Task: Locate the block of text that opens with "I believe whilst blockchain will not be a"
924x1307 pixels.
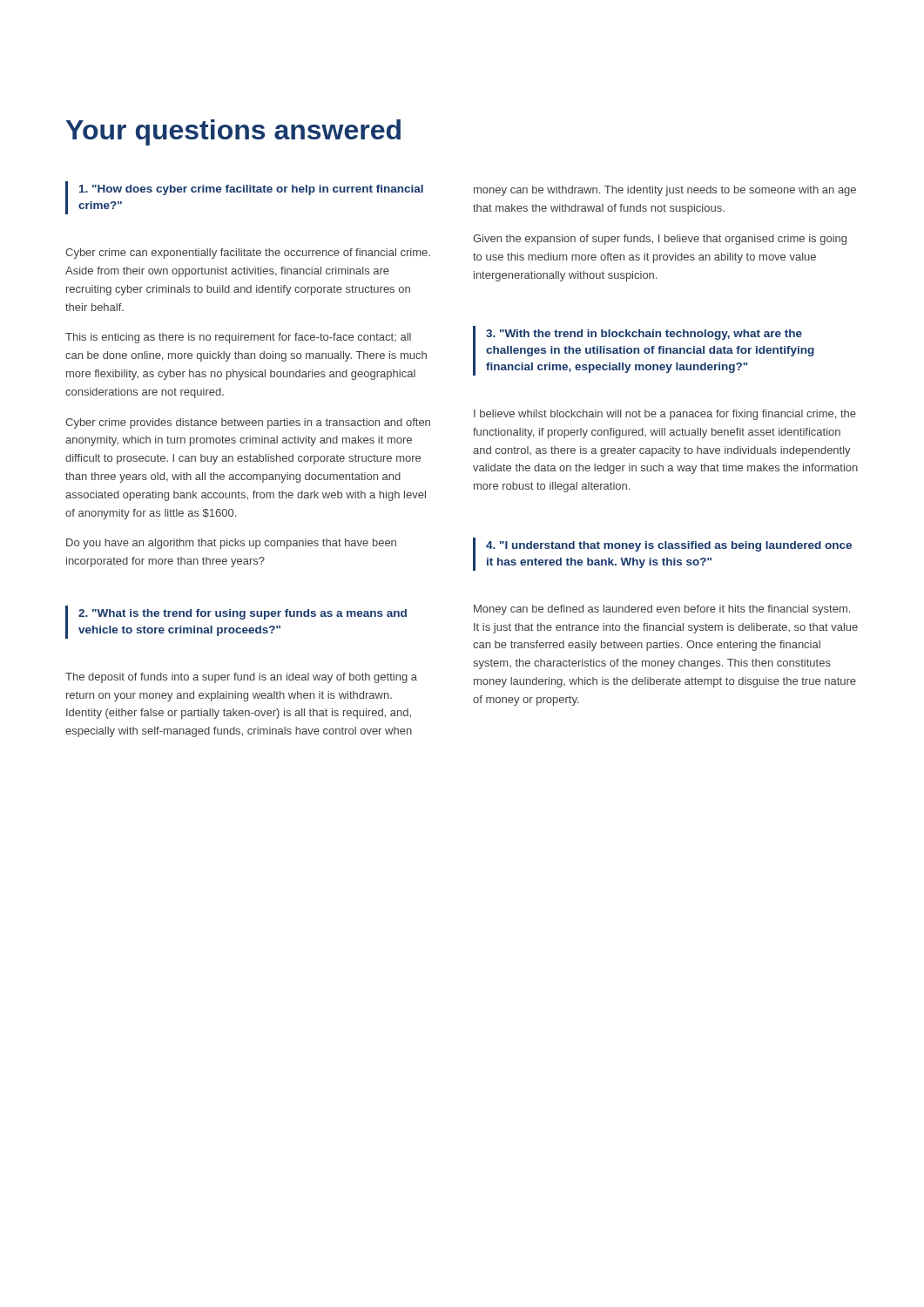Action: (666, 451)
